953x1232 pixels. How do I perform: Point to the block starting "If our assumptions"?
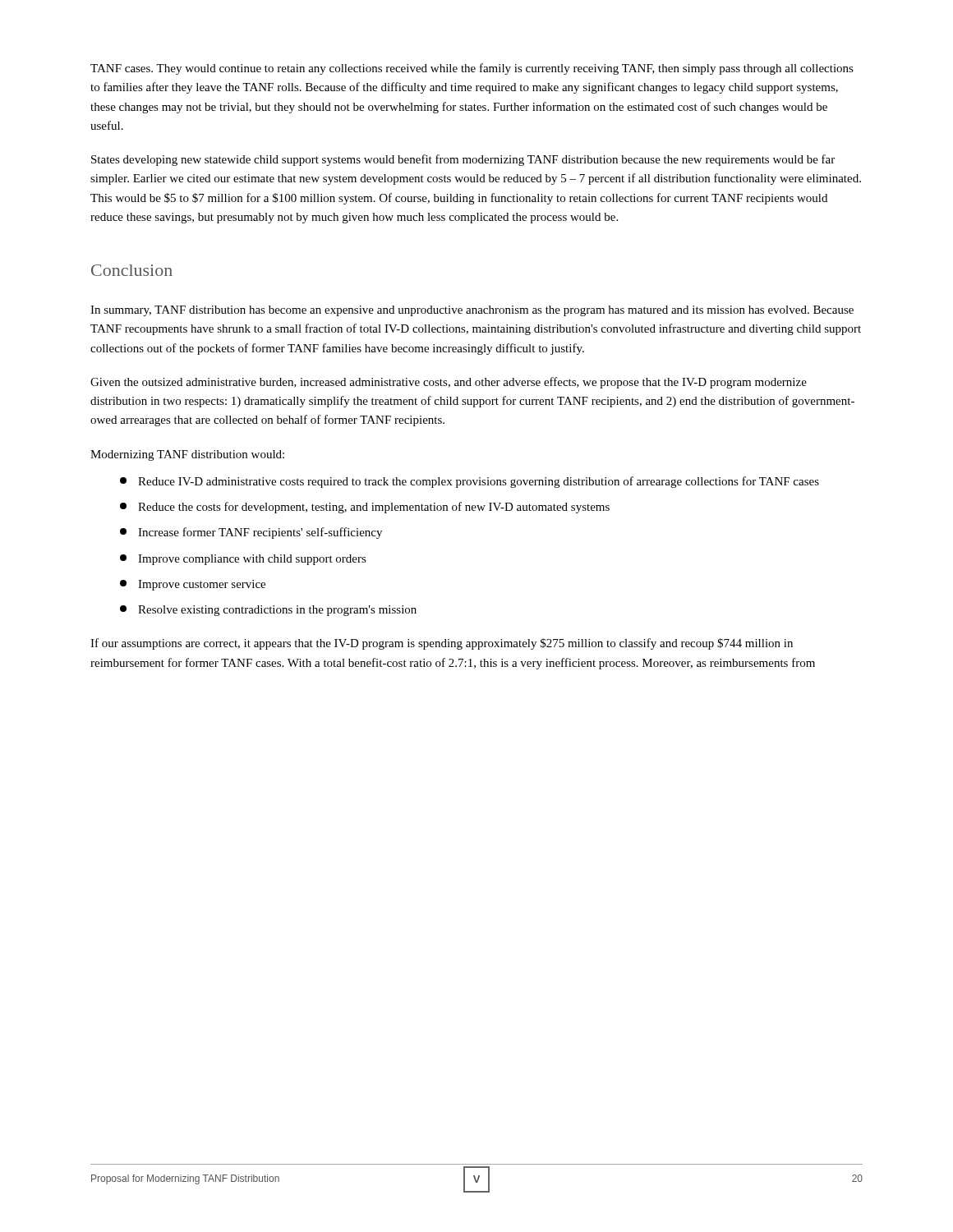453,653
